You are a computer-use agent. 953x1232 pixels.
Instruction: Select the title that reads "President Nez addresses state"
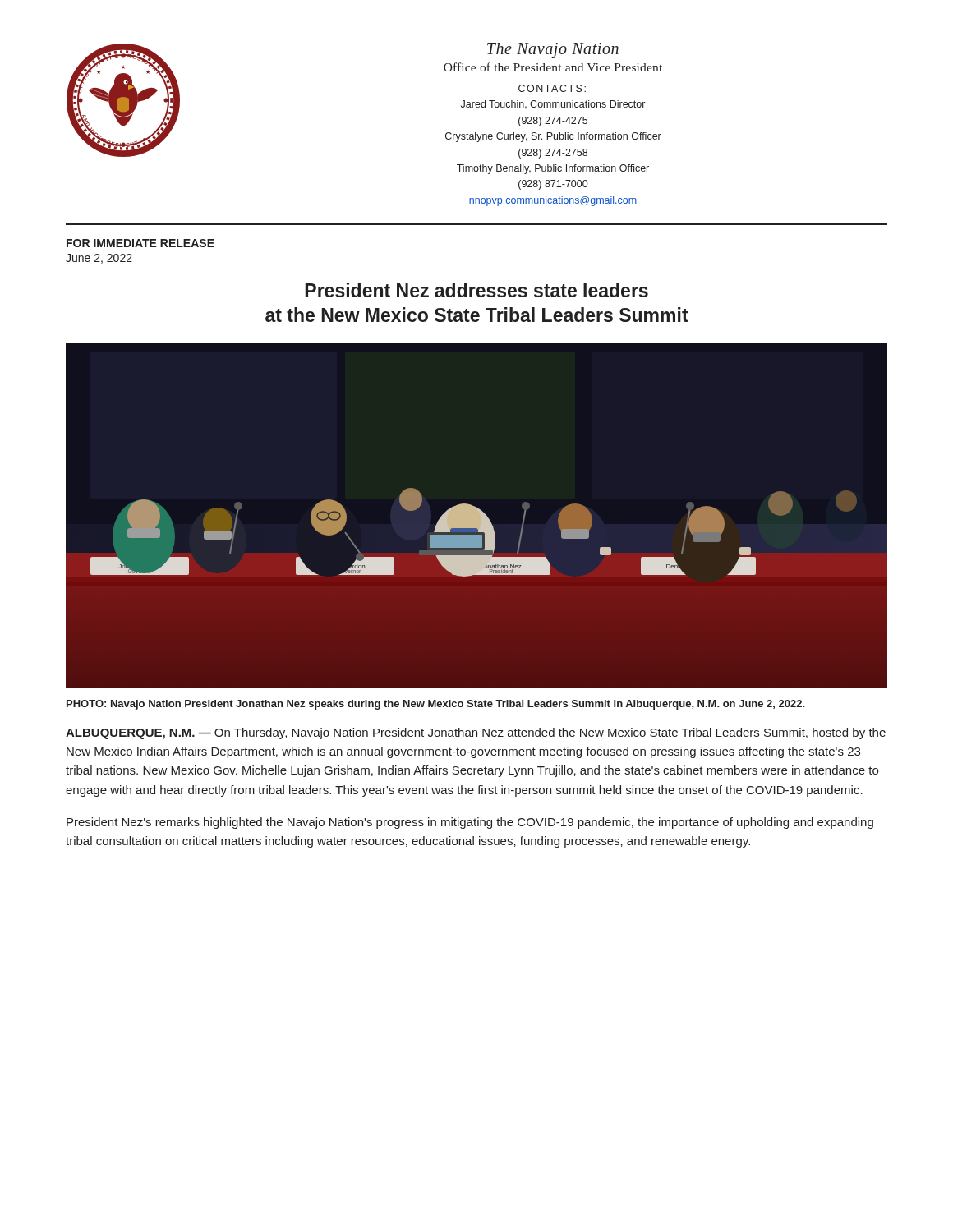476,303
